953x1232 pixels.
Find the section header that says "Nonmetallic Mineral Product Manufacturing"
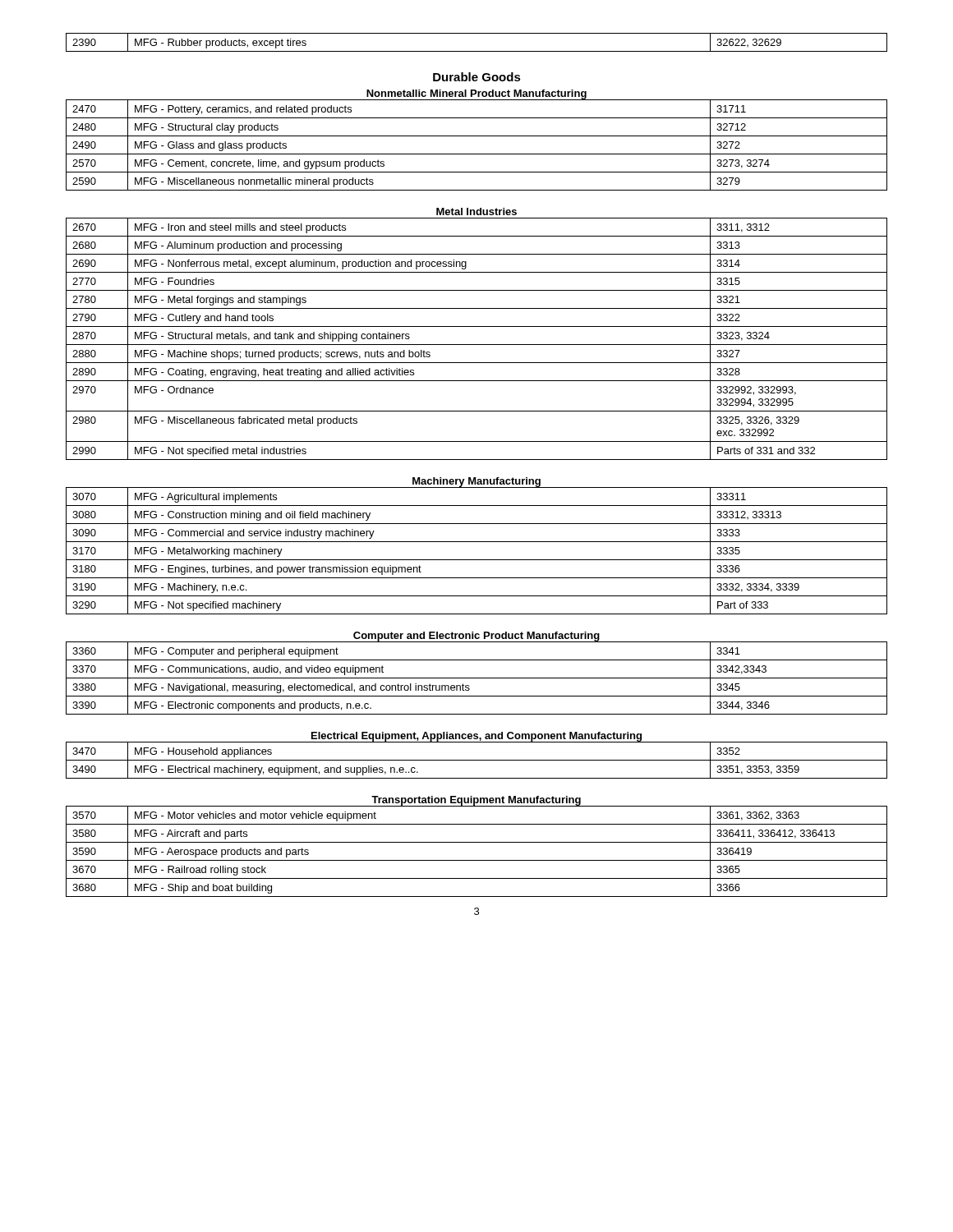(476, 93)
